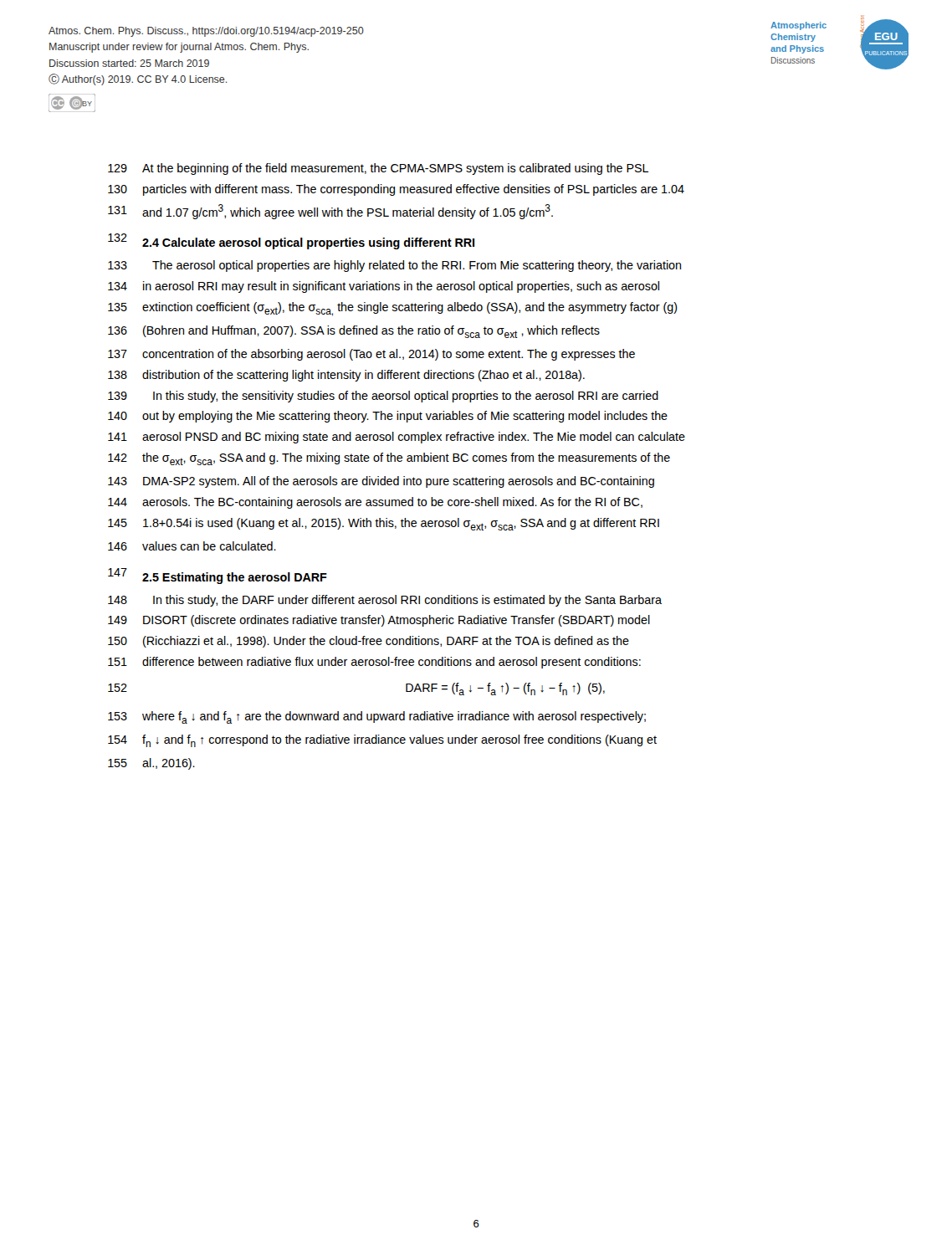The height and width of the screenshot is (1255, 952).
Task: Find the region starting "149 DISORT (discrete"
Action: [476, 621]
